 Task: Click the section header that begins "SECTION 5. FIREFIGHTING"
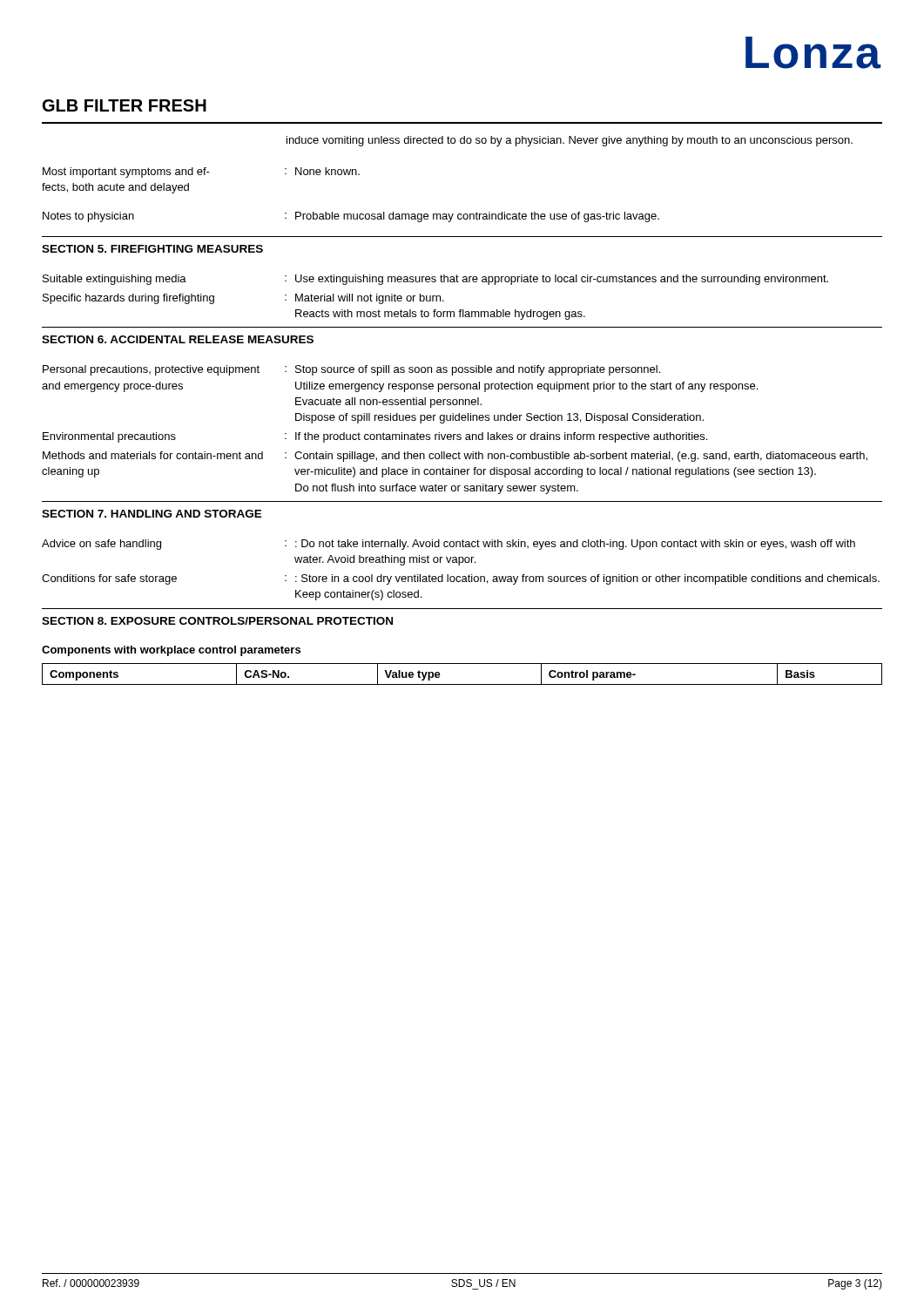coord(153,249)
